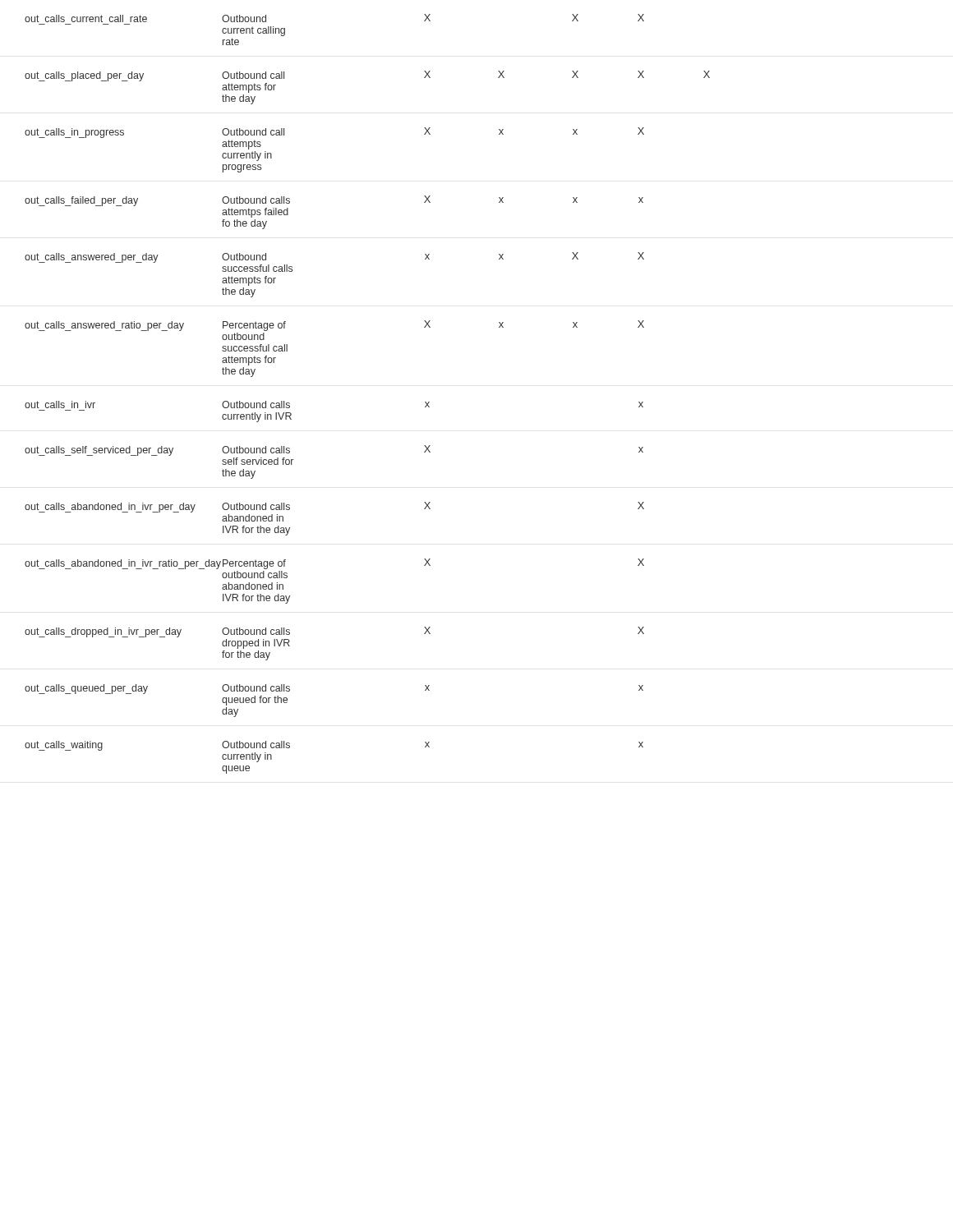
Task: Find the list item that reads "out_calls_answered_ratio_per_day Percentage ofoutboundsuccessful callattempts forthe day"
Action: [x=105, y=326]
